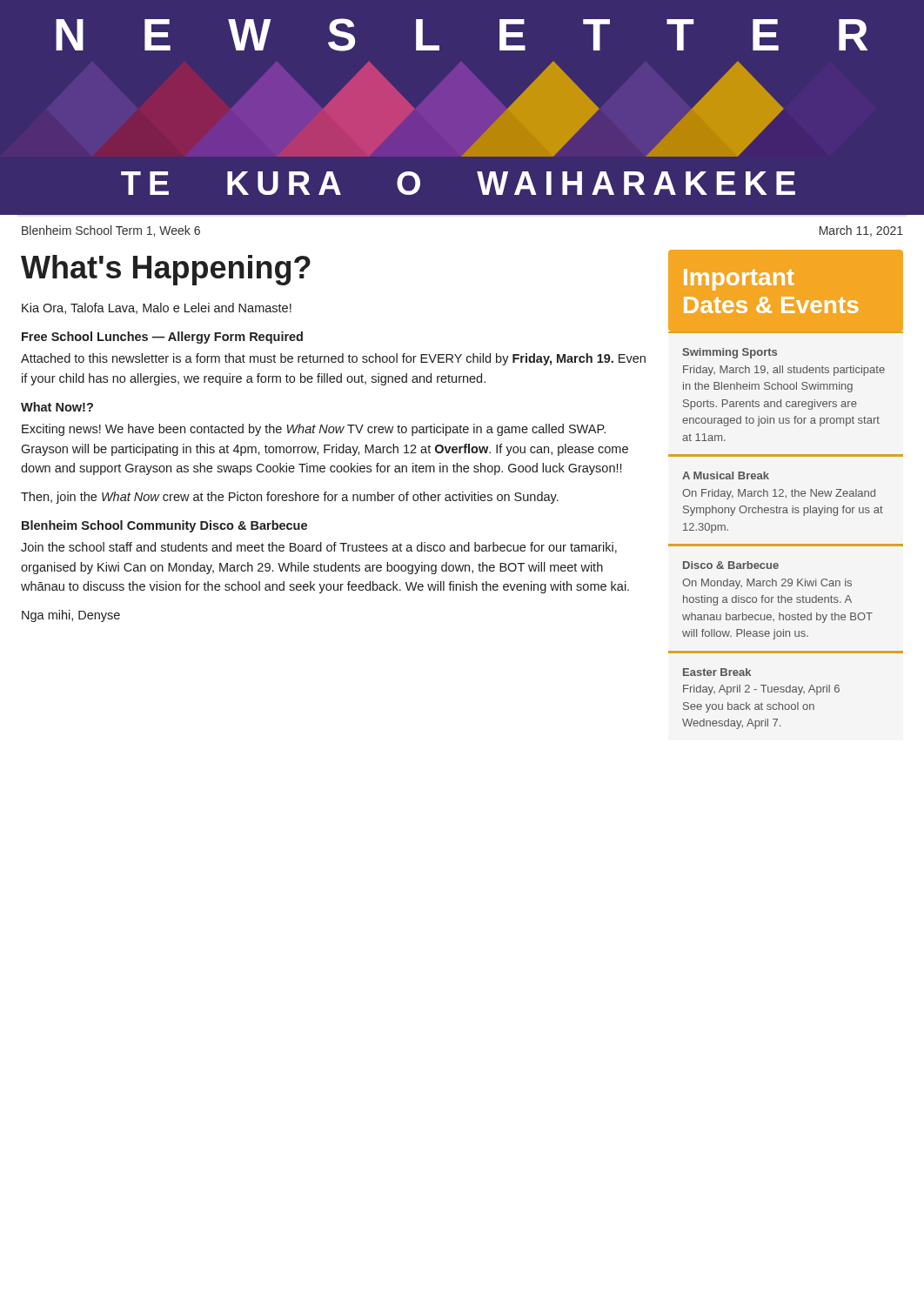Click on the title that reads "ImportantDates & Events"

tap(786, 292)
